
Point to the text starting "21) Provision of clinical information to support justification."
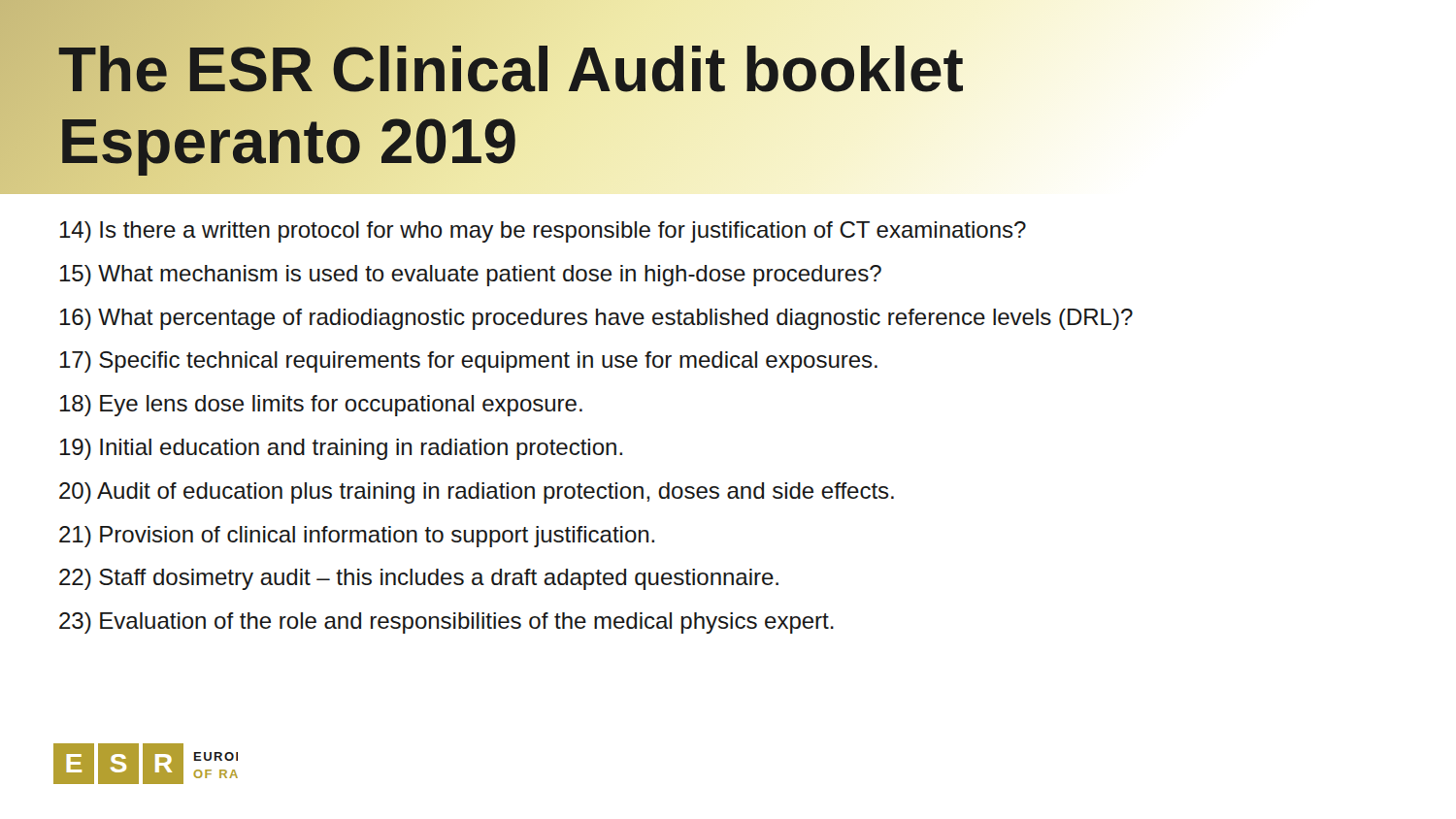(357, 534)
